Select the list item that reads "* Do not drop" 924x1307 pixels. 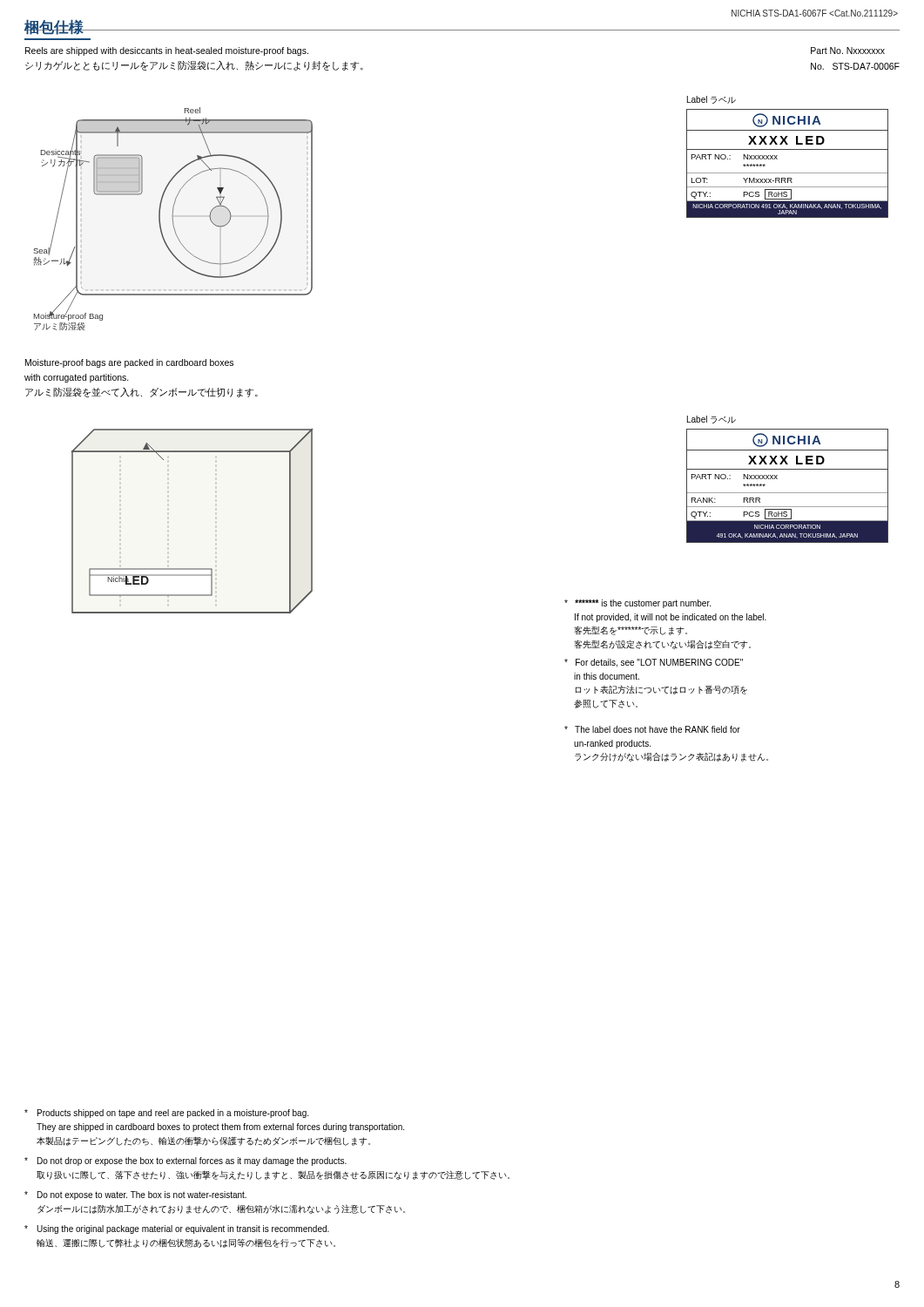pyautogui.click(x=270, y=1168)
